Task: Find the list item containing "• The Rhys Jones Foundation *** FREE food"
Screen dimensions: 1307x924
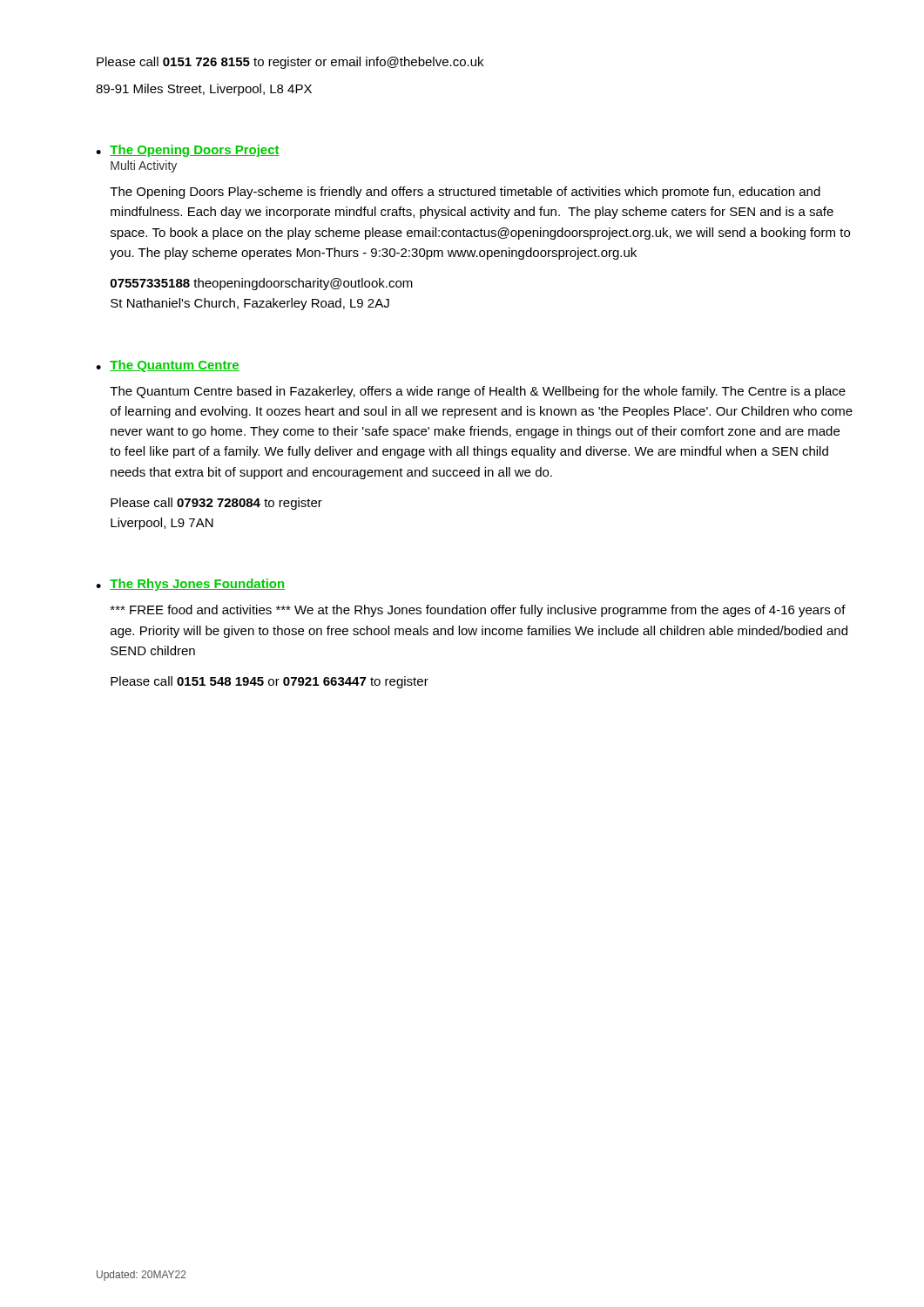Action: tap(475, 634)
